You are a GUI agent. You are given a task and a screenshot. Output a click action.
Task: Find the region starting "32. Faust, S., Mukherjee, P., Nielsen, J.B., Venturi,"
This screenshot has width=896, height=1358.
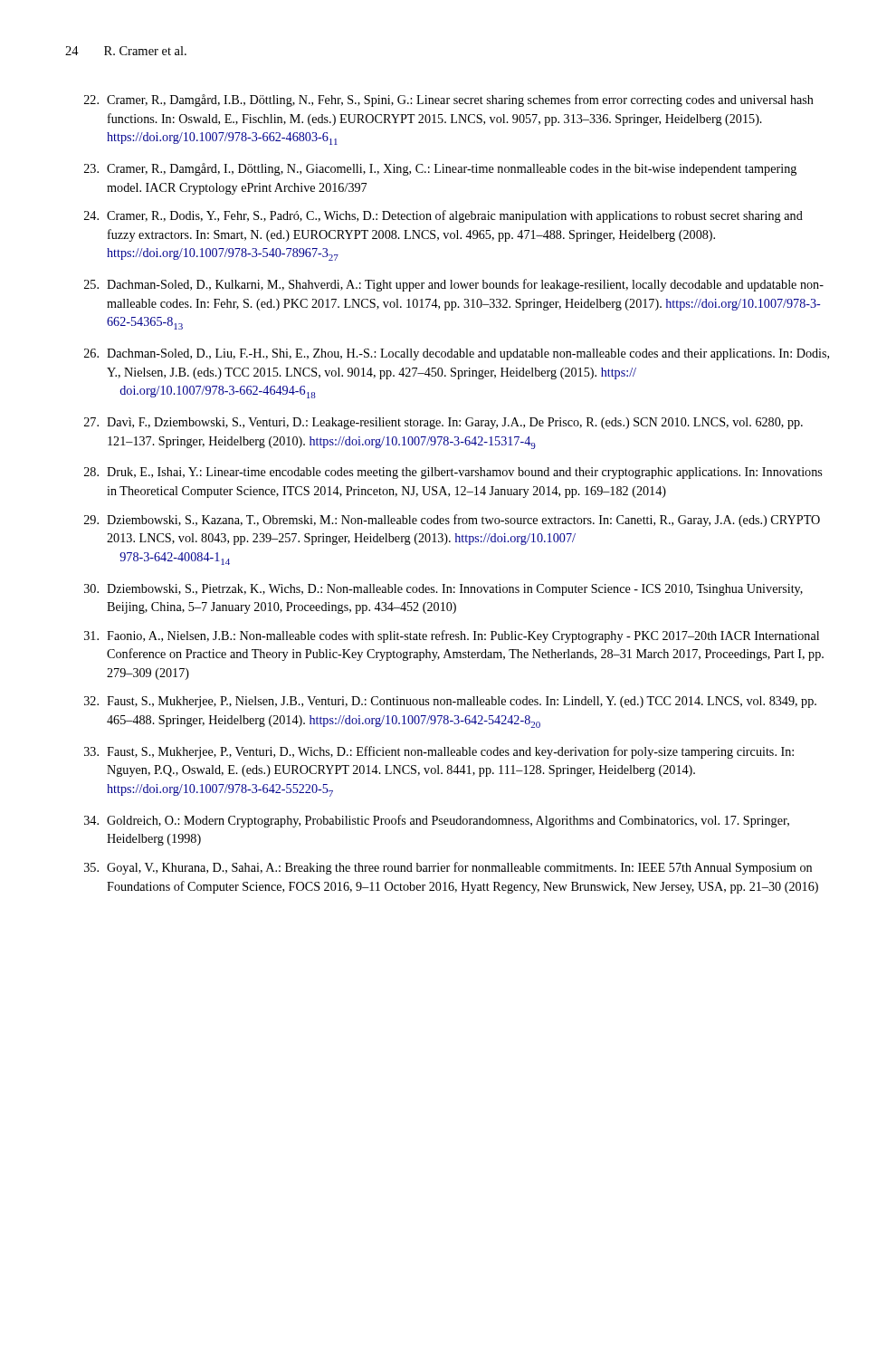(x=448, y=712)
